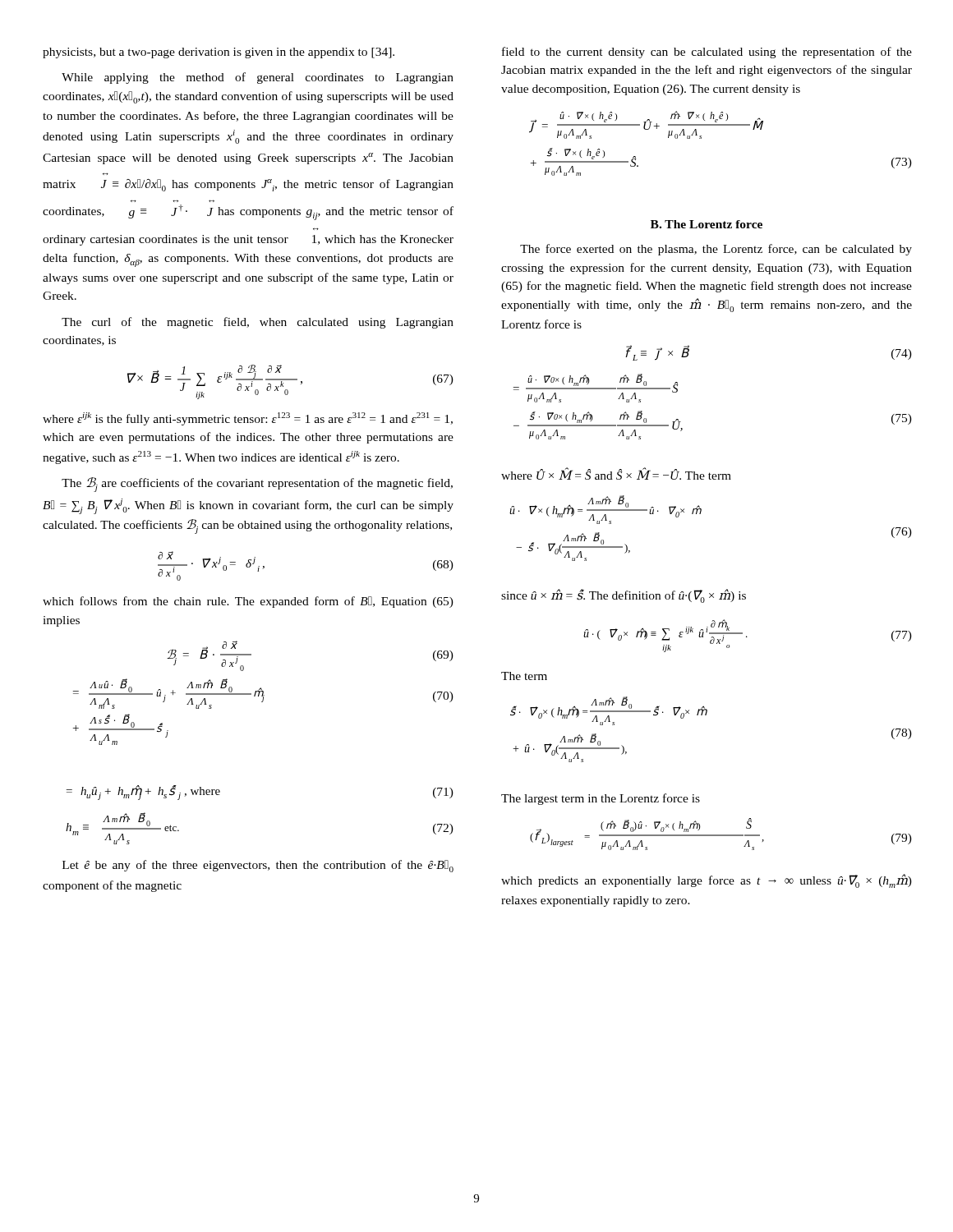Find the text block that reads "The curl of the magnetic field, when calculated"
This screenshot has width=953, height=1232.
[248, 331]
